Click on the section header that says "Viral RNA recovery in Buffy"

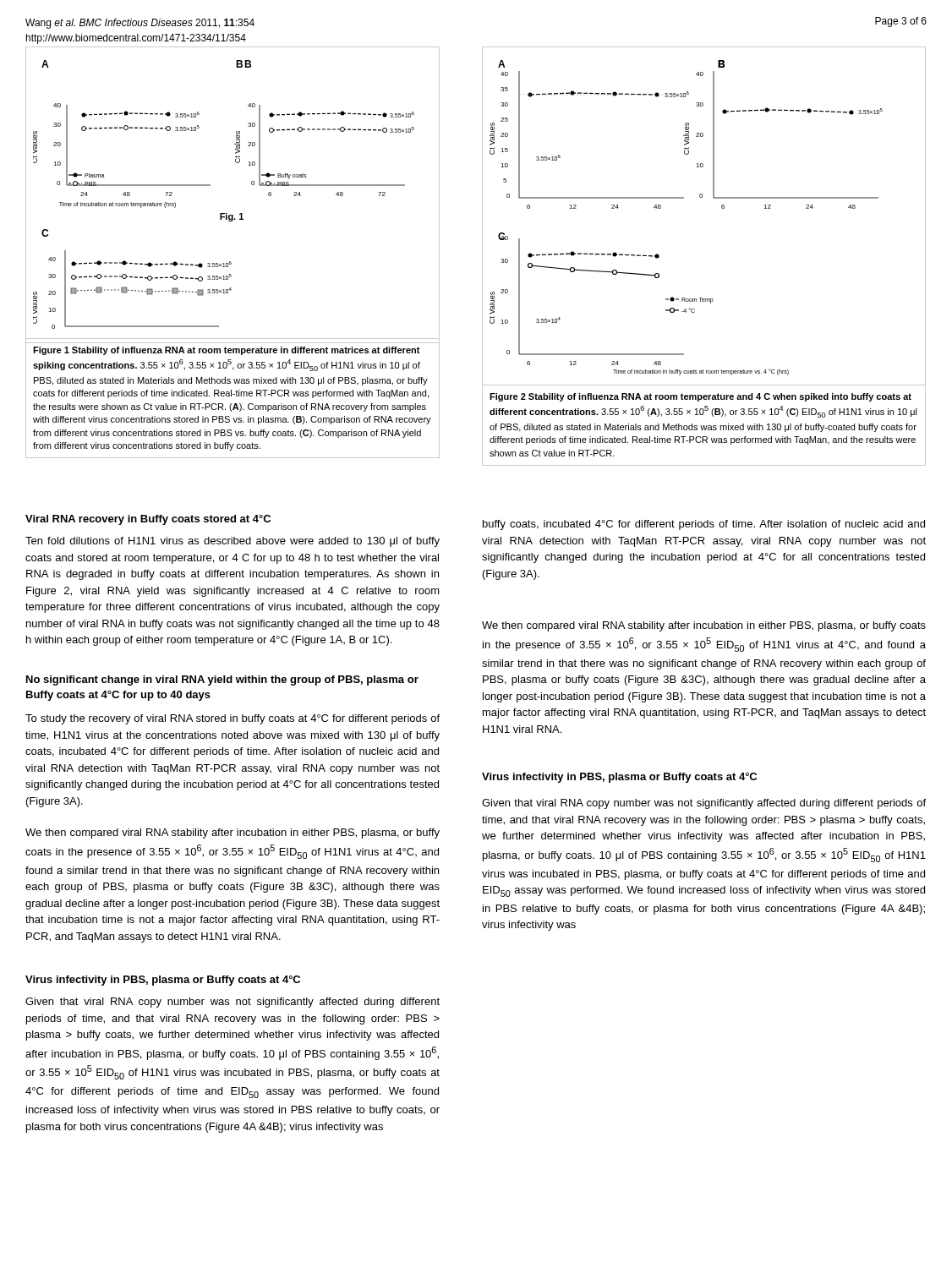tap(148, 519)
